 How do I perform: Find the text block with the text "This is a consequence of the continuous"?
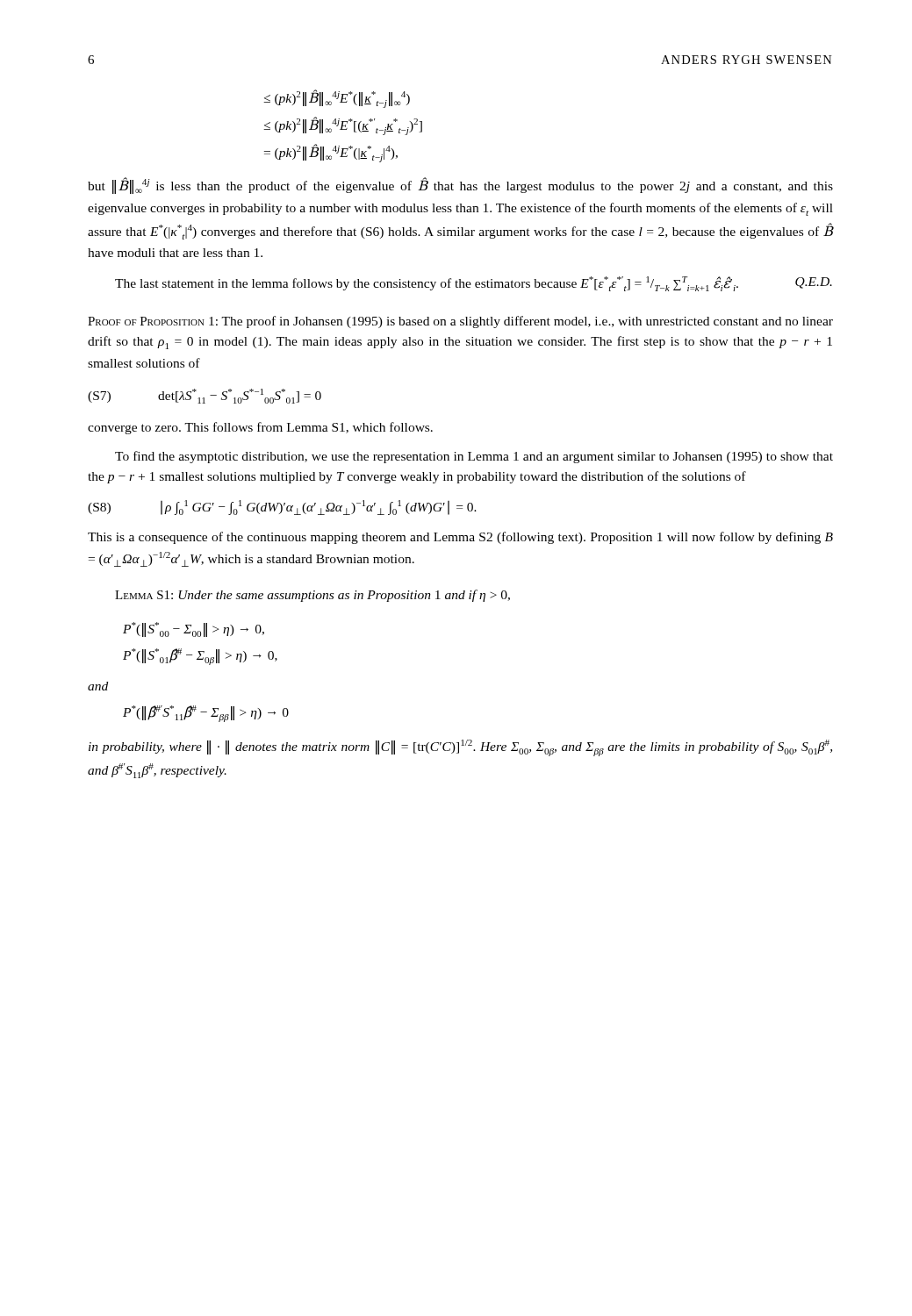pos(460,549)
